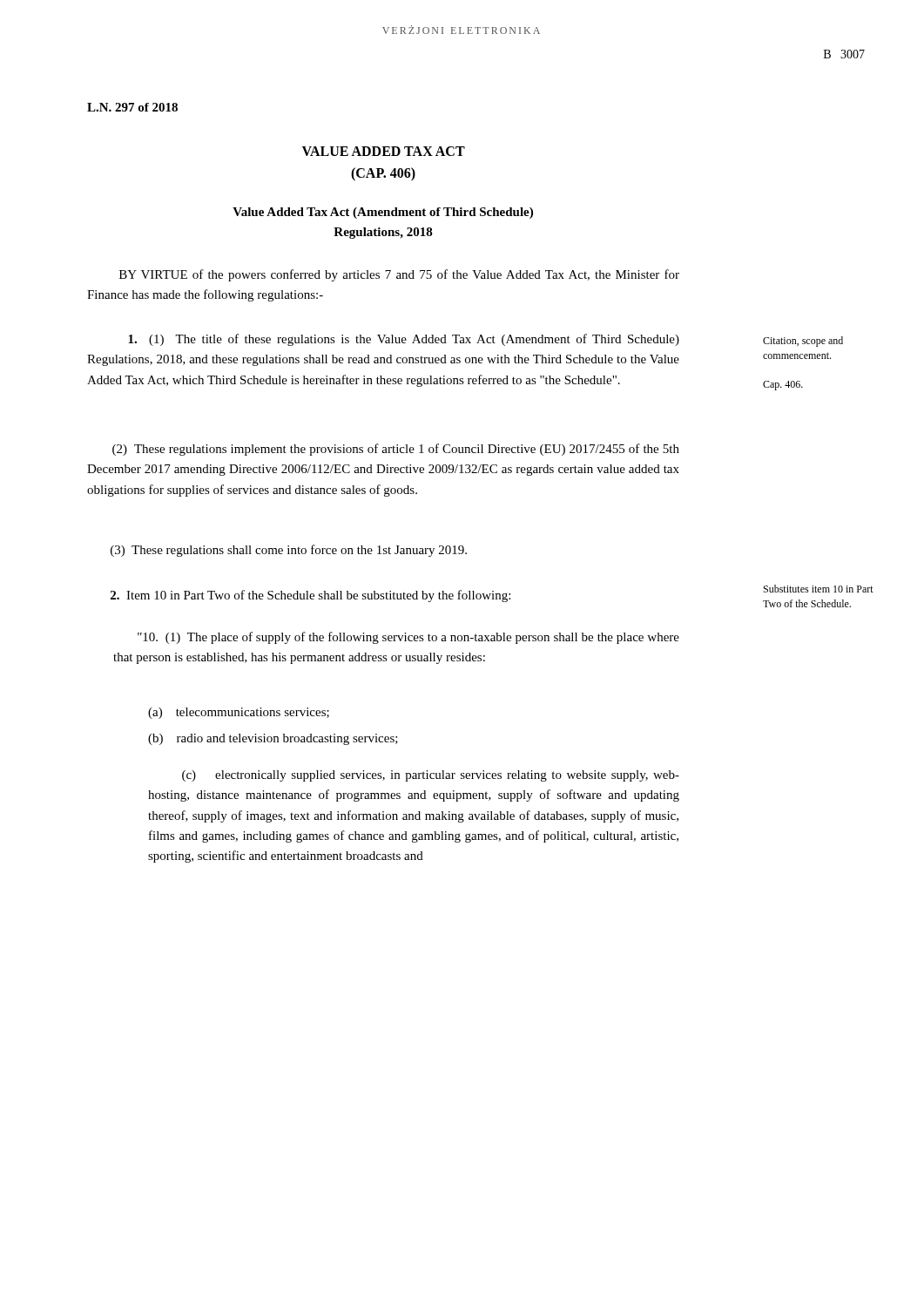Select the text starting "VALUE ADDED TAX"
This screenshot has width=924, height=1307.
383,162
